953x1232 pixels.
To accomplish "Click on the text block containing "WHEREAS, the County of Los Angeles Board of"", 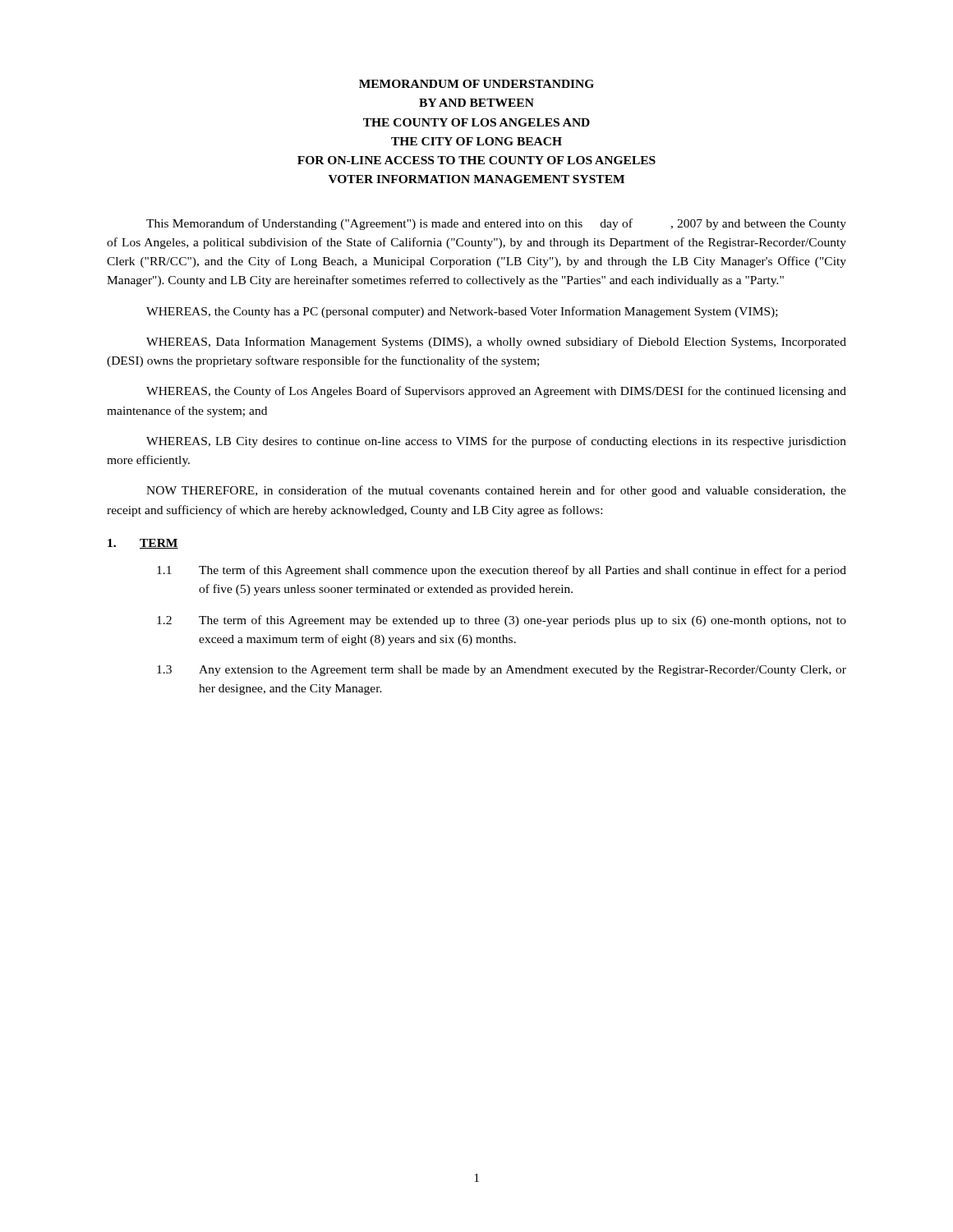I will tap(476, 400).
